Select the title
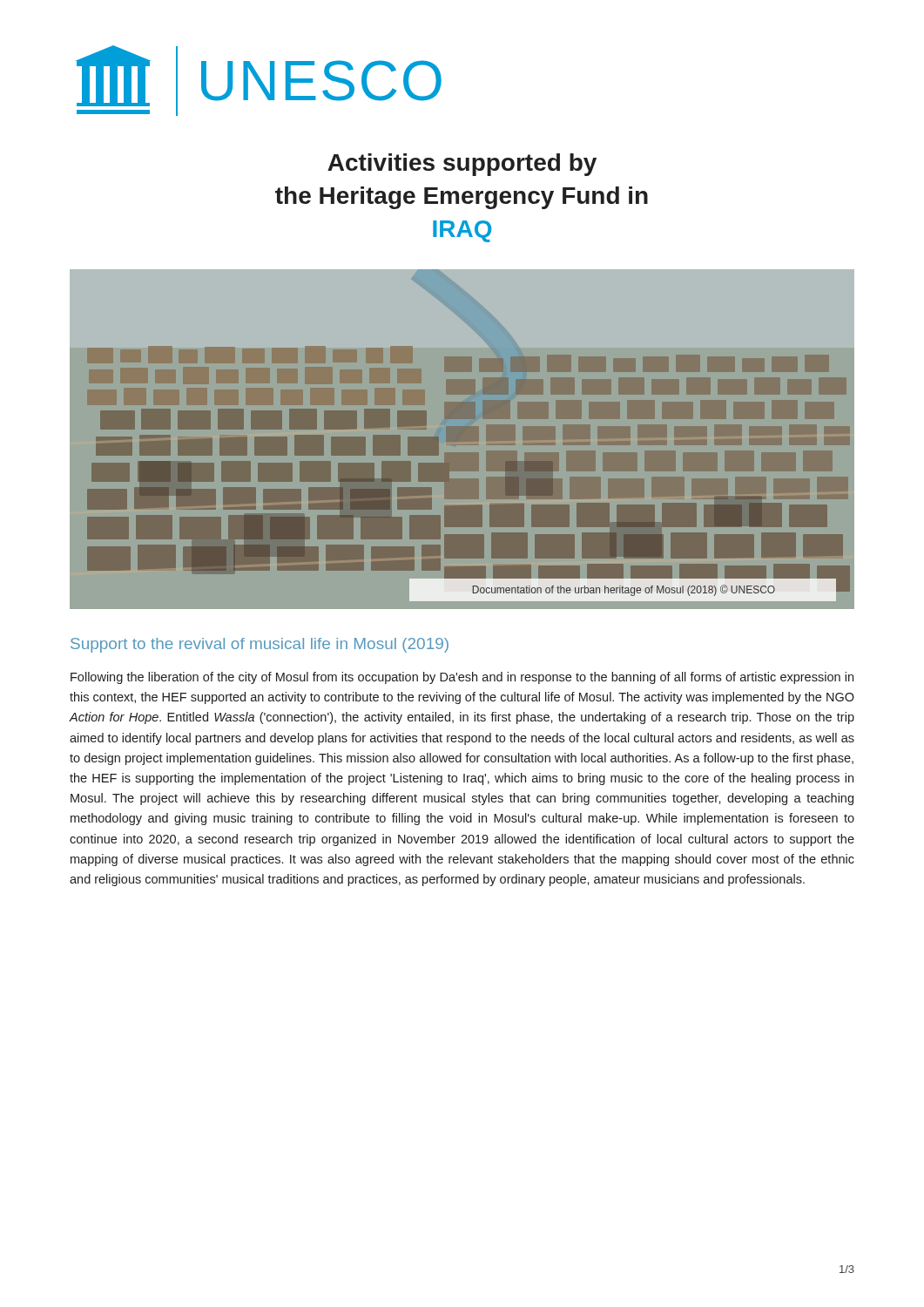This screenshot has width=924, height=1307. [x=462, y=196]
